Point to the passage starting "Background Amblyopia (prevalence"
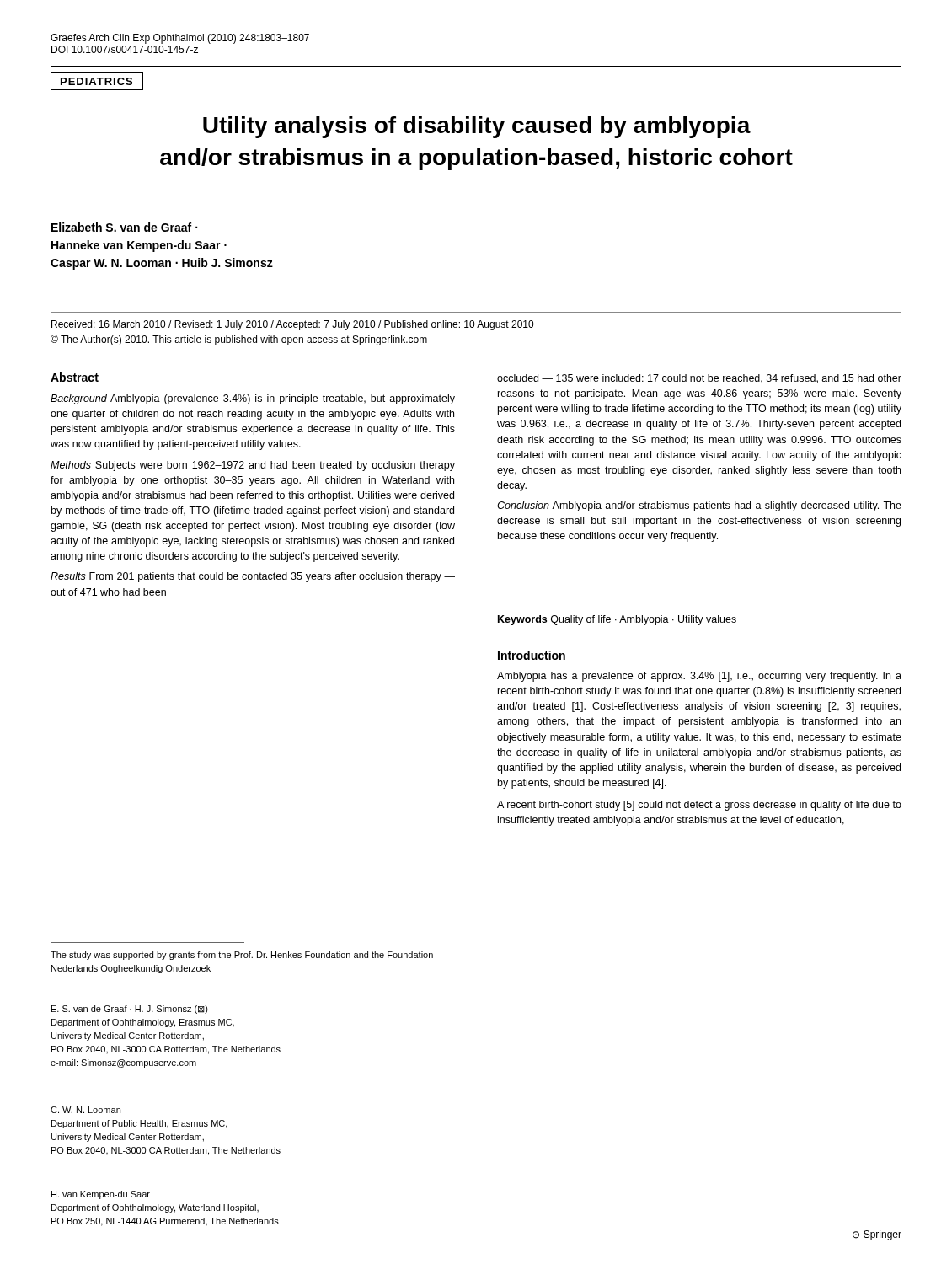 253,495
